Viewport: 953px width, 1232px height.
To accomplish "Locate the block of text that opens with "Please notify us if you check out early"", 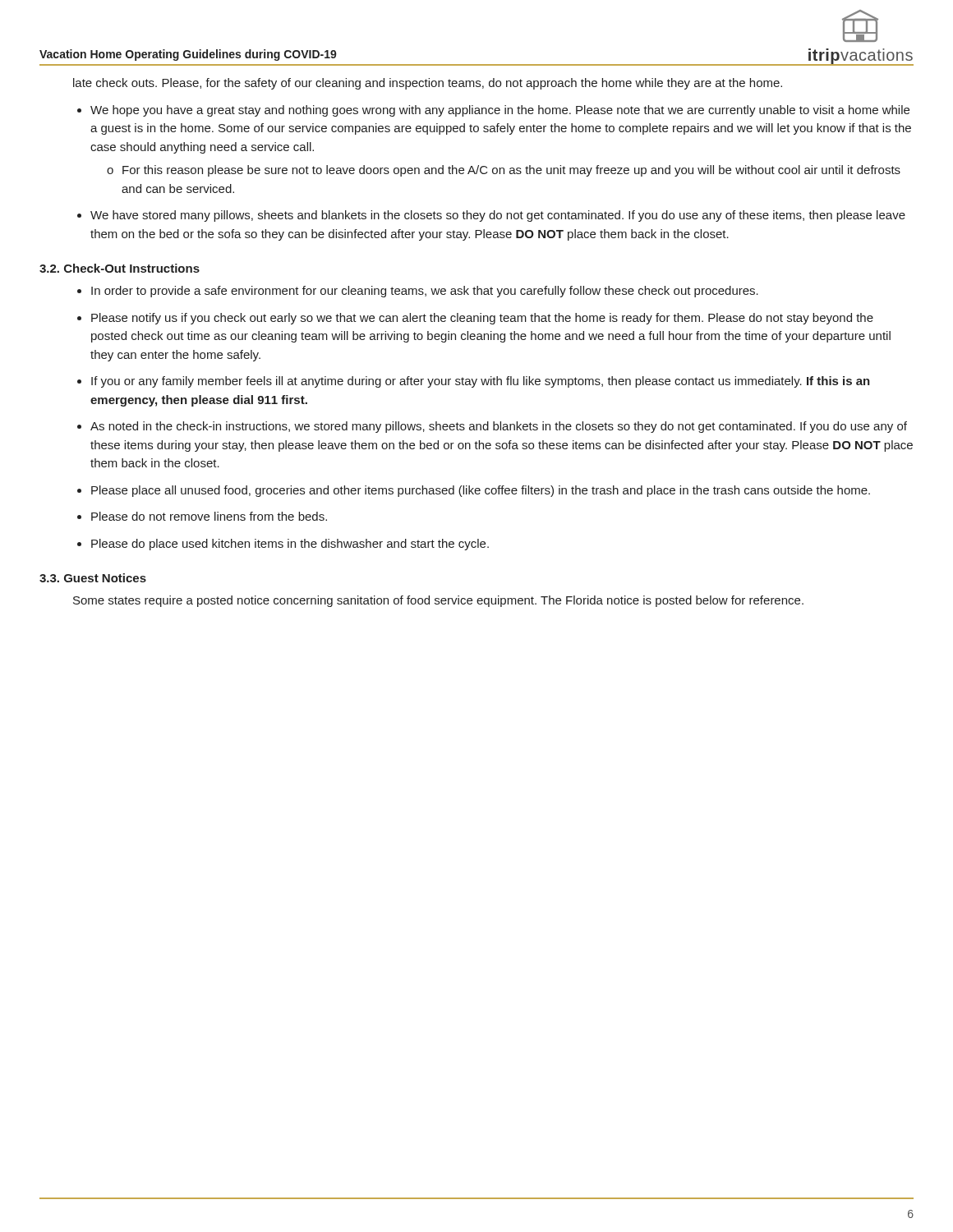I will pyautogui.click(x=491, y=336).
